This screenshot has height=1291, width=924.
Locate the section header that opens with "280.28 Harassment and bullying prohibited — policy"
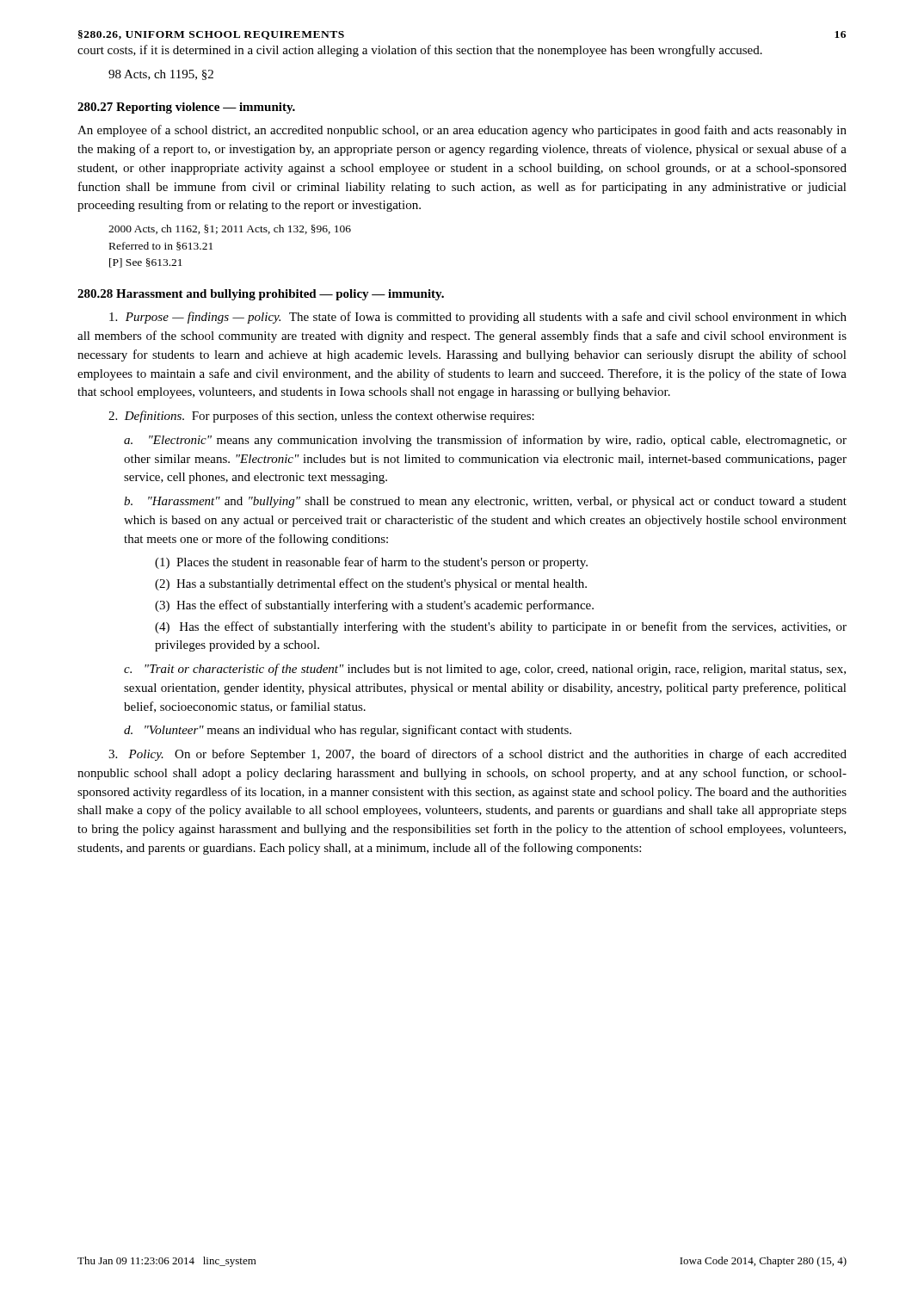point(261,293)
